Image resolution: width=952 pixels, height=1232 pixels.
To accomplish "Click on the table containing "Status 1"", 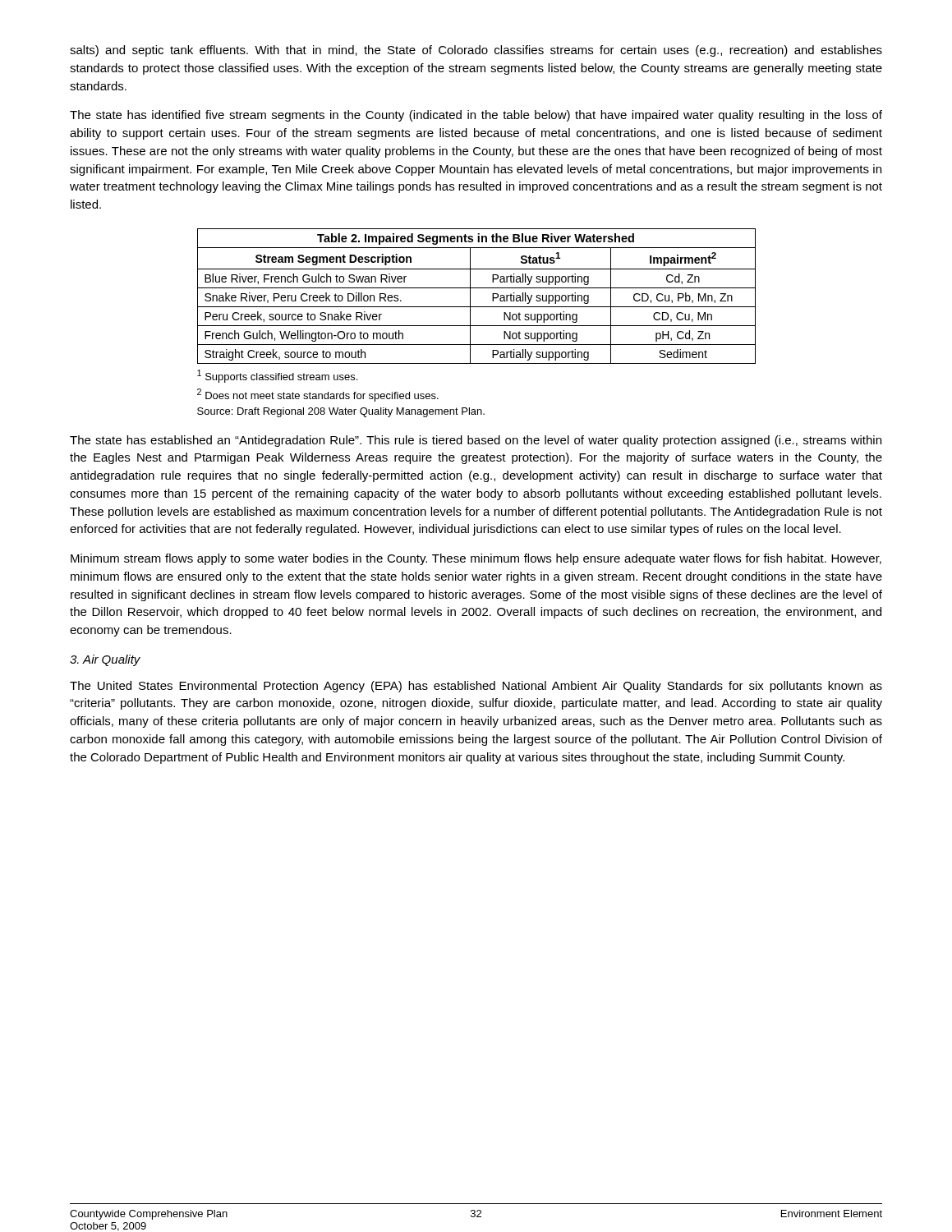I will click(476, 296).
